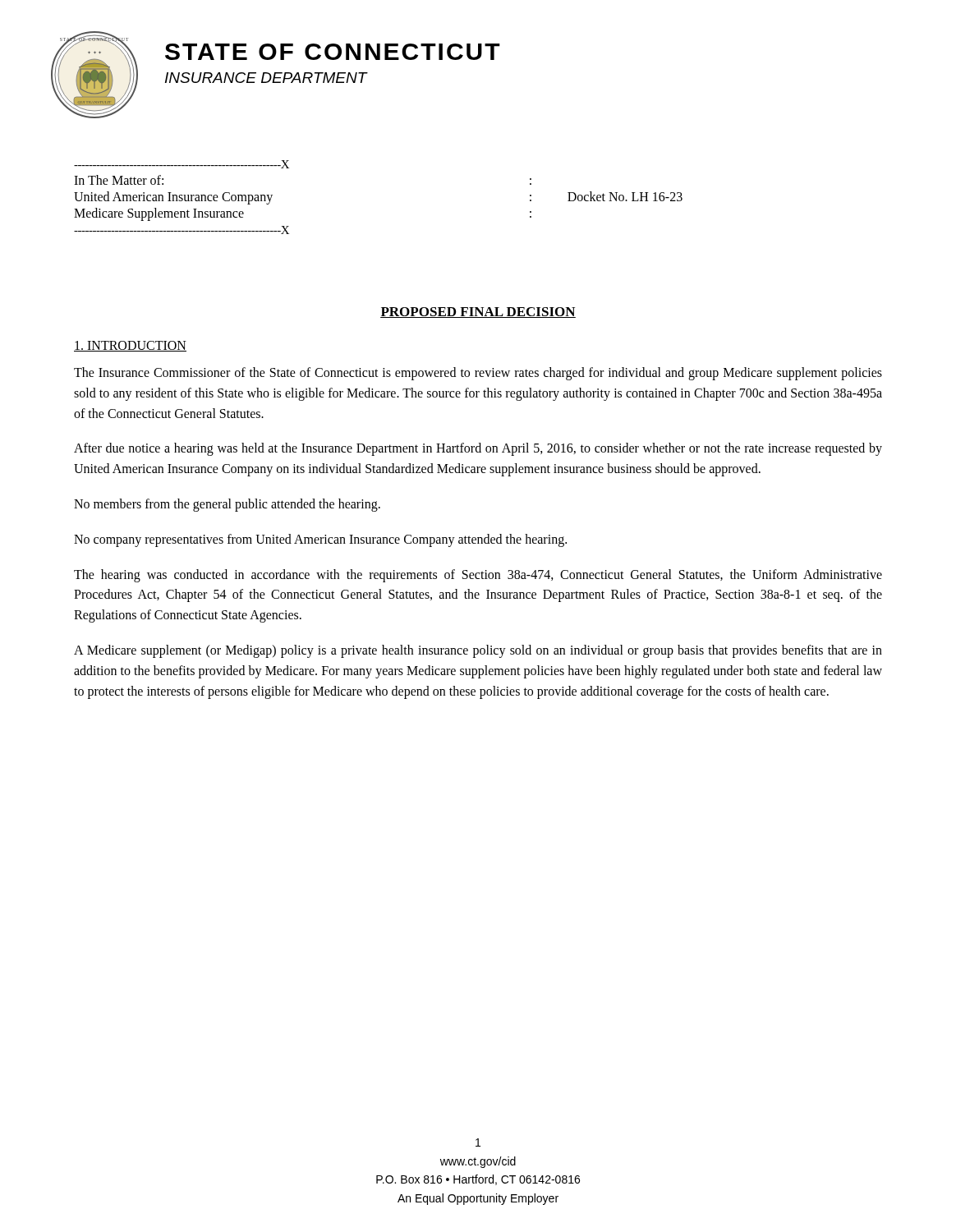The width and height of the screenshot is (956, 1232).
Task: Locate the region starting "X In The Matter of: :"
Action: coord(182,164)
